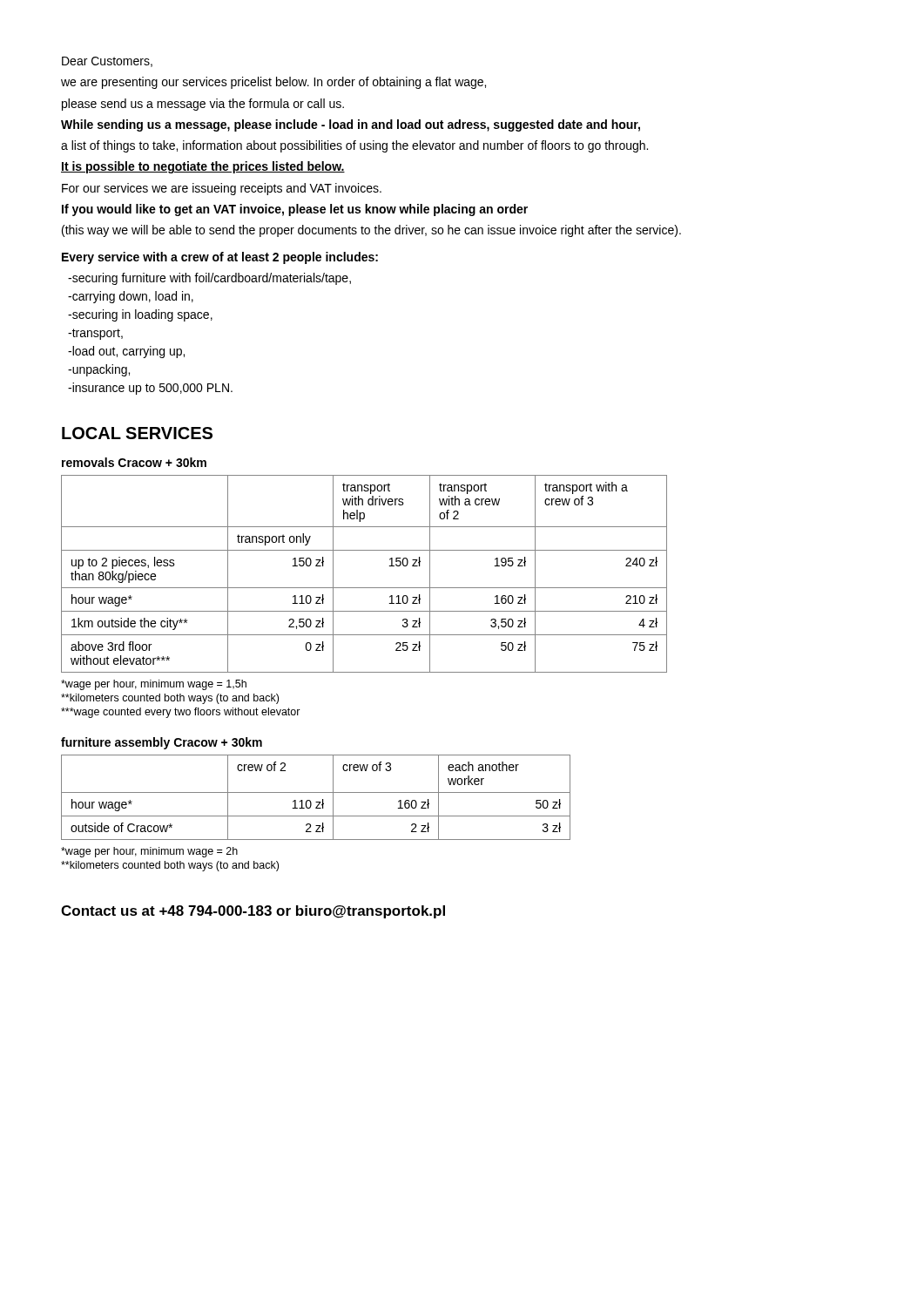The image size is (924, 1307).
Task: Locate the section header containing "LOCAL SERVICES"
Action: coord(137,433)
